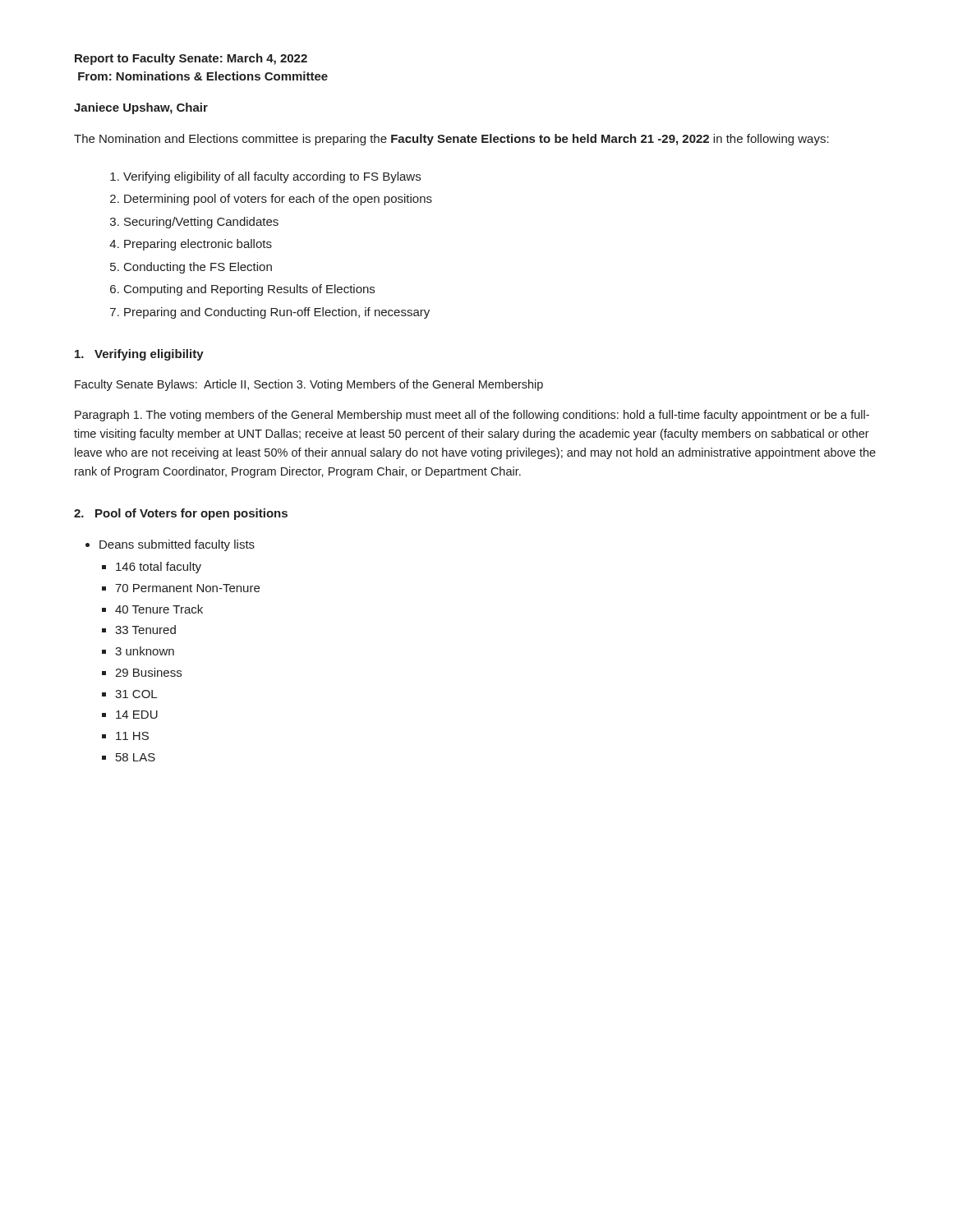
Task: Where does it say "2. Pool of Voters for open positions"?
Action: (181, 513)
